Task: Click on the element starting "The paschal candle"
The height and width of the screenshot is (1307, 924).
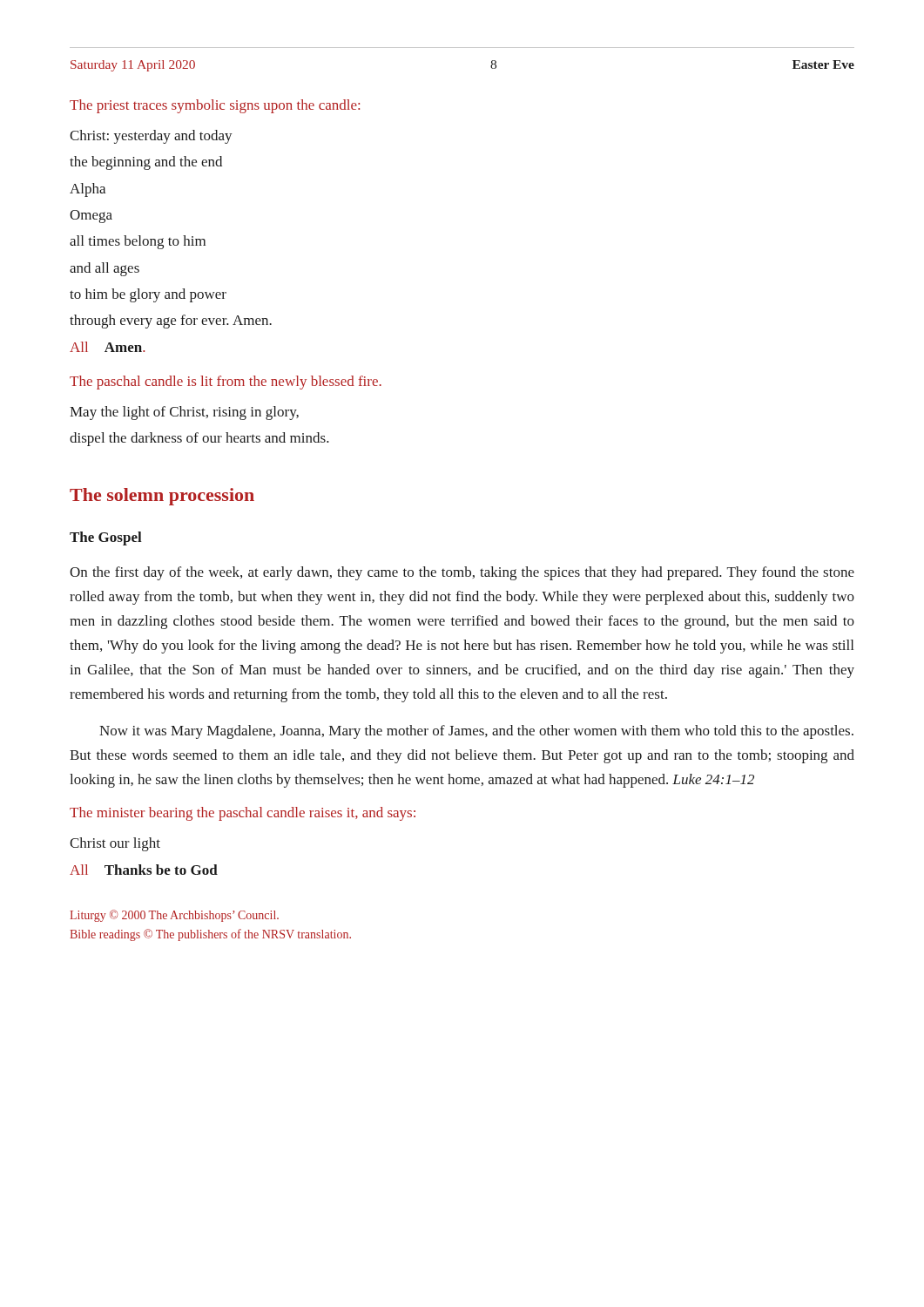Action: click(226, 381)
